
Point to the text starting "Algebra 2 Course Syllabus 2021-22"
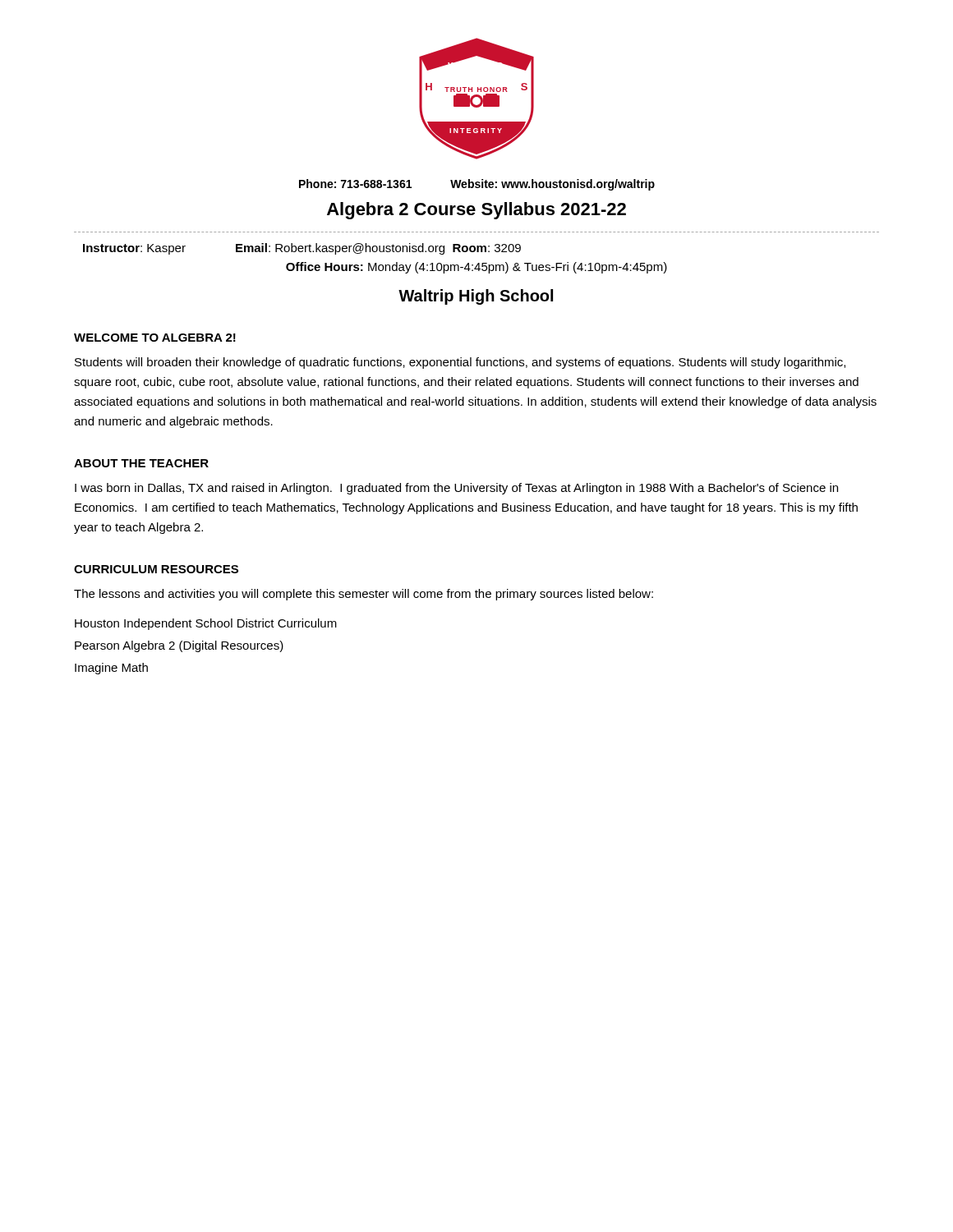(x=476, y=209)
